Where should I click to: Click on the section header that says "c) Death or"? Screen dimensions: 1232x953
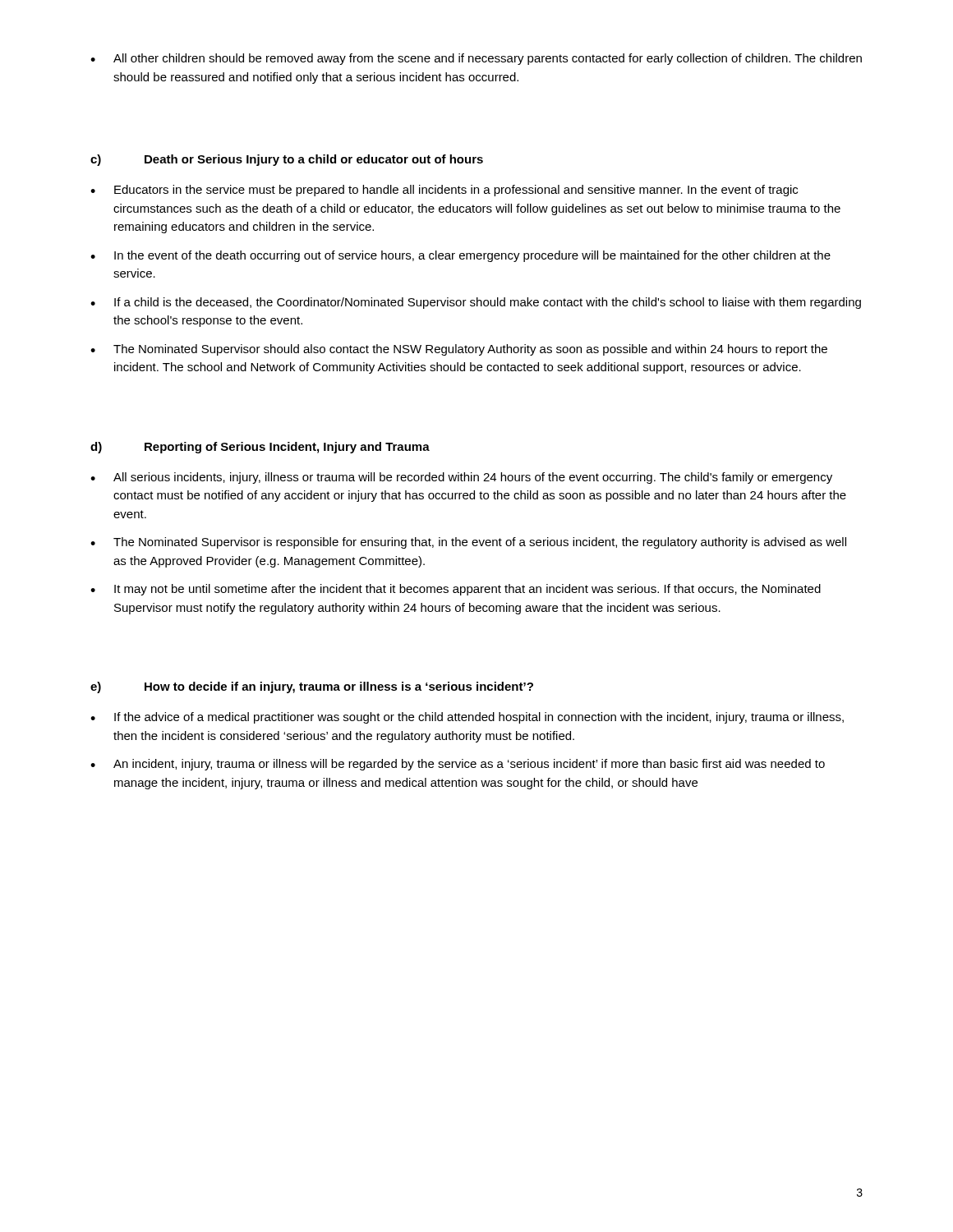coord(287,159)
